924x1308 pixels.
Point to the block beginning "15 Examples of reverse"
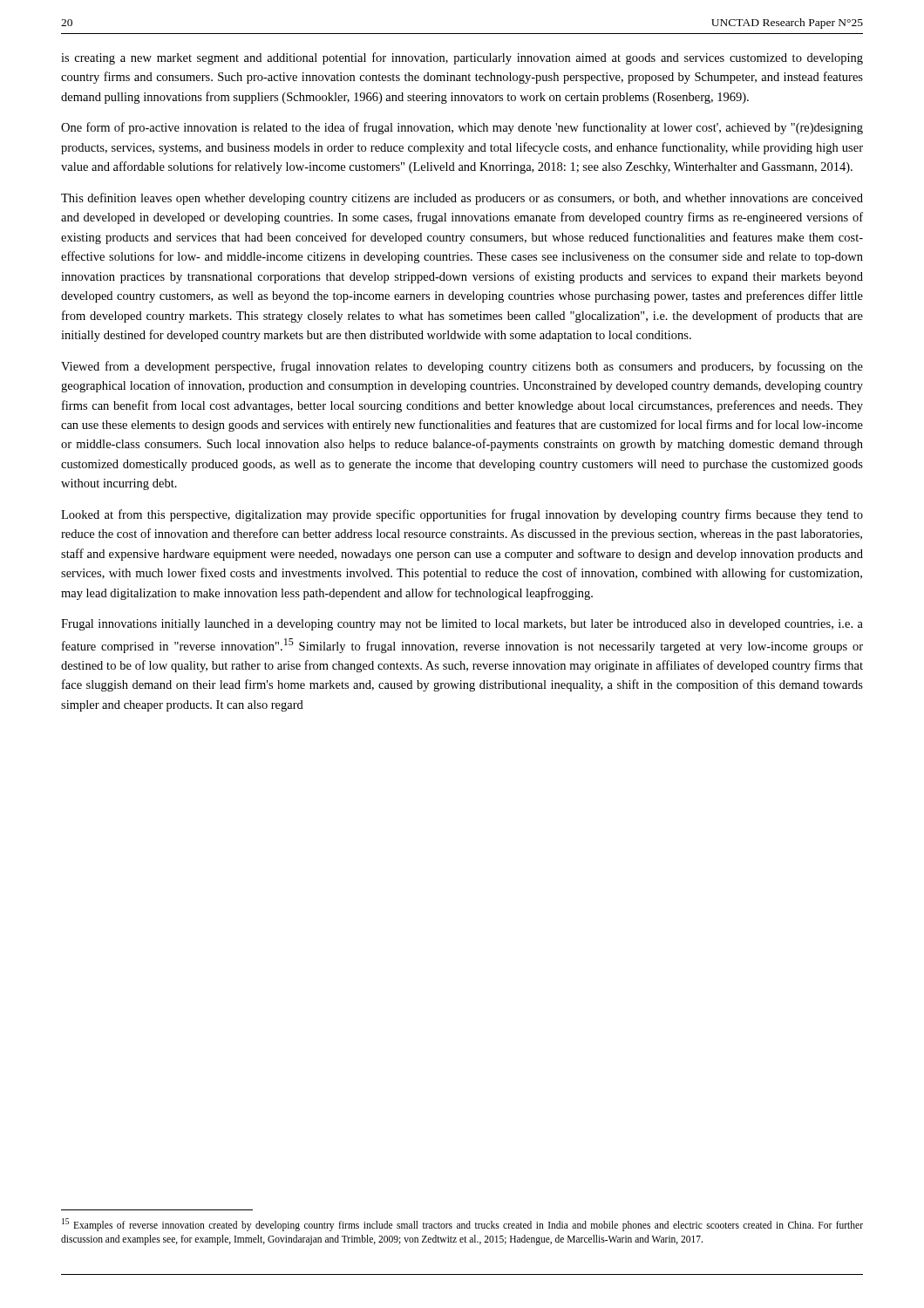point(462,1231)
